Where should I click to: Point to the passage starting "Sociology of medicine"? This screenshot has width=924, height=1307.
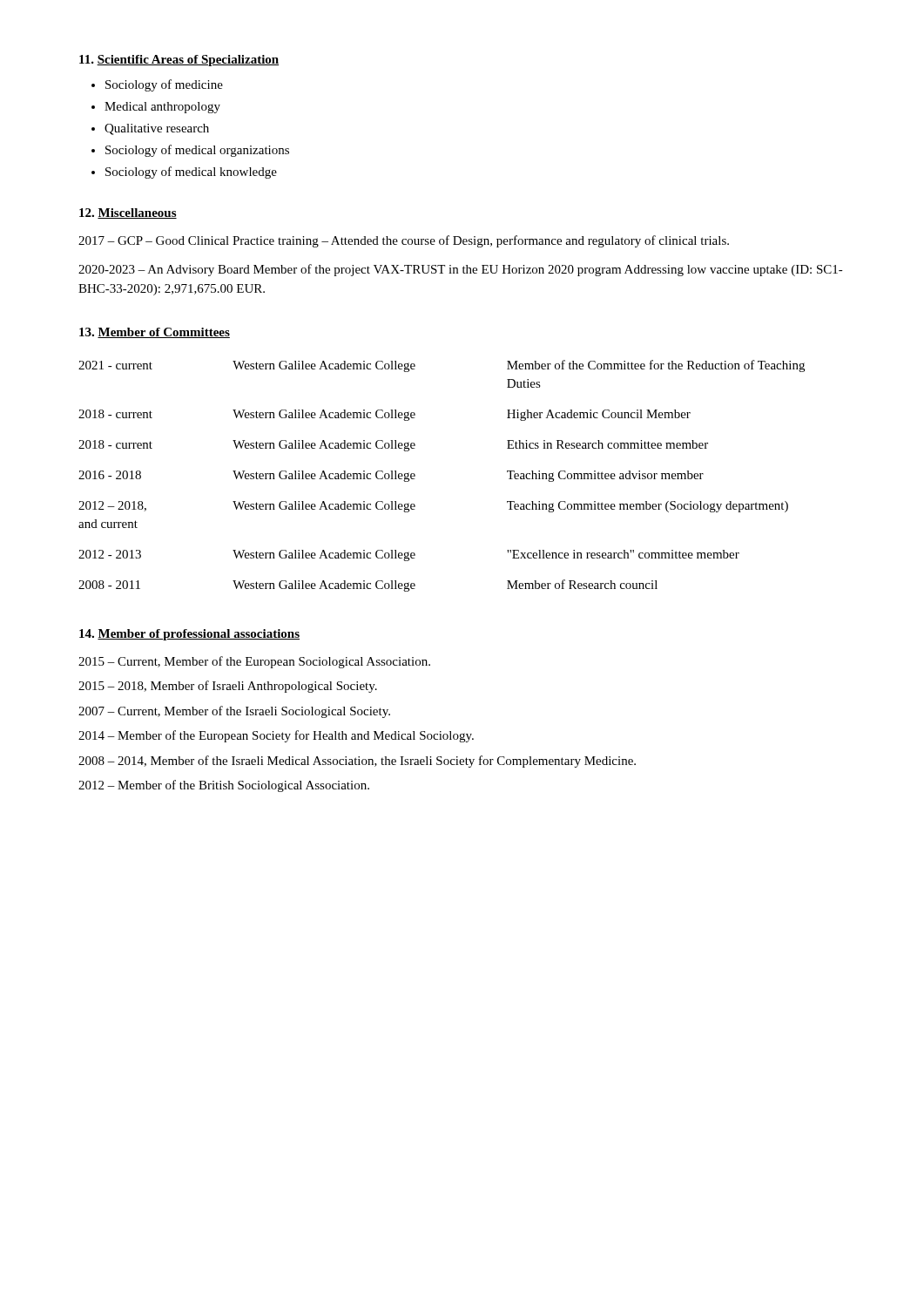[164, 84]
